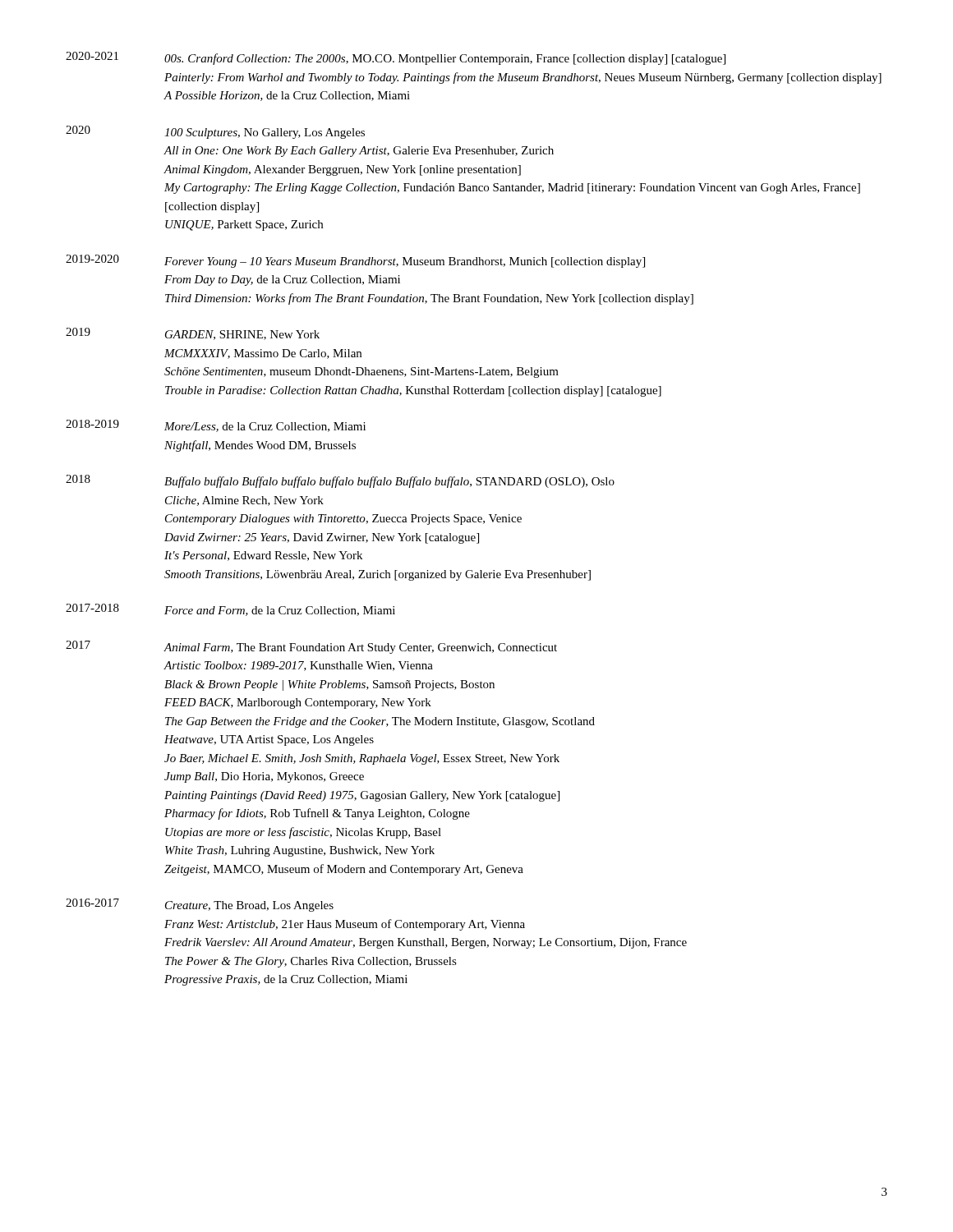
Task: Click the passage that begins "2018-2019 More/Less, de la Cruz Collection, Miami Nightfall,"
Action: 216,426
